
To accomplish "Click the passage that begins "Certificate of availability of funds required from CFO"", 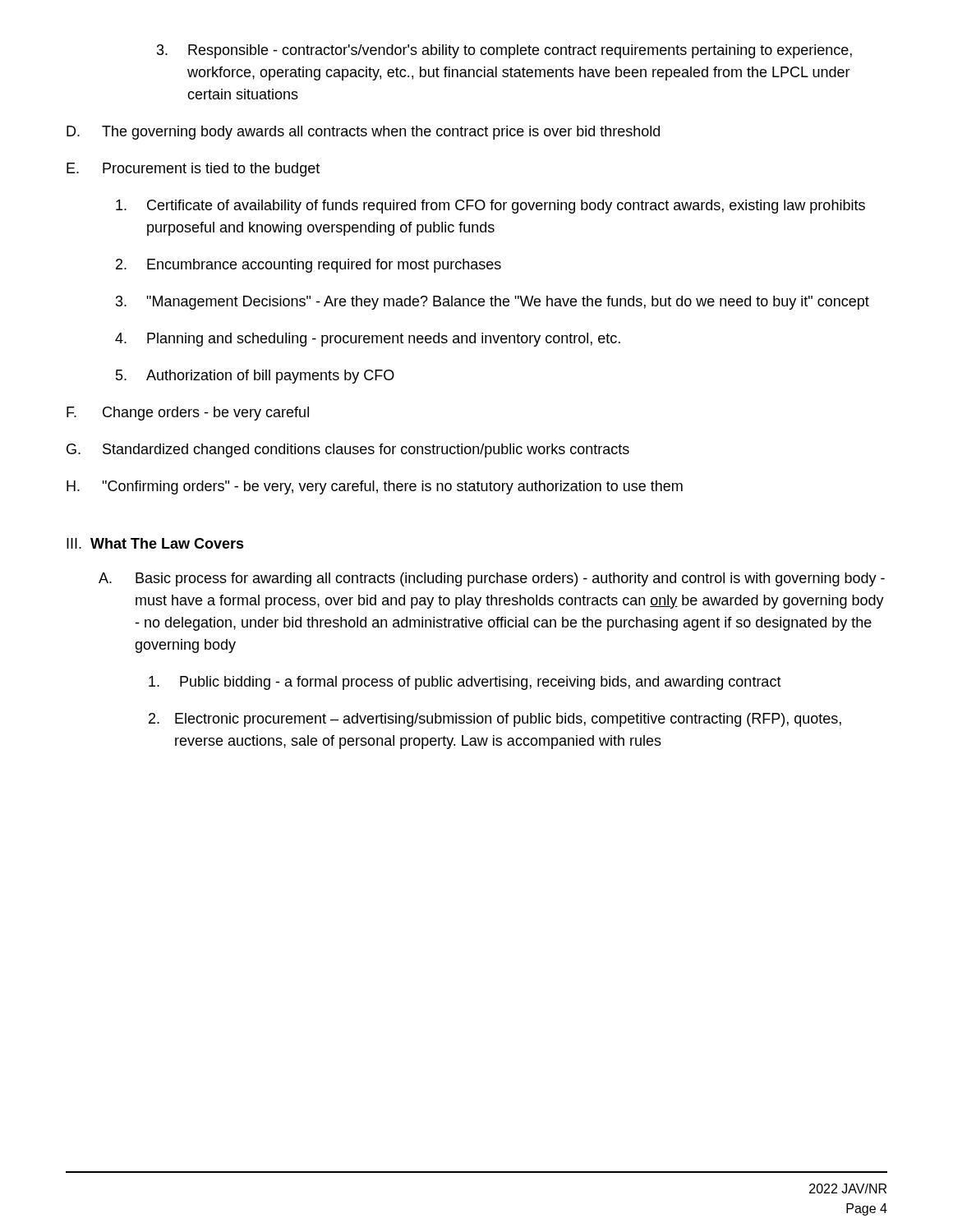I will pos(501,217).
